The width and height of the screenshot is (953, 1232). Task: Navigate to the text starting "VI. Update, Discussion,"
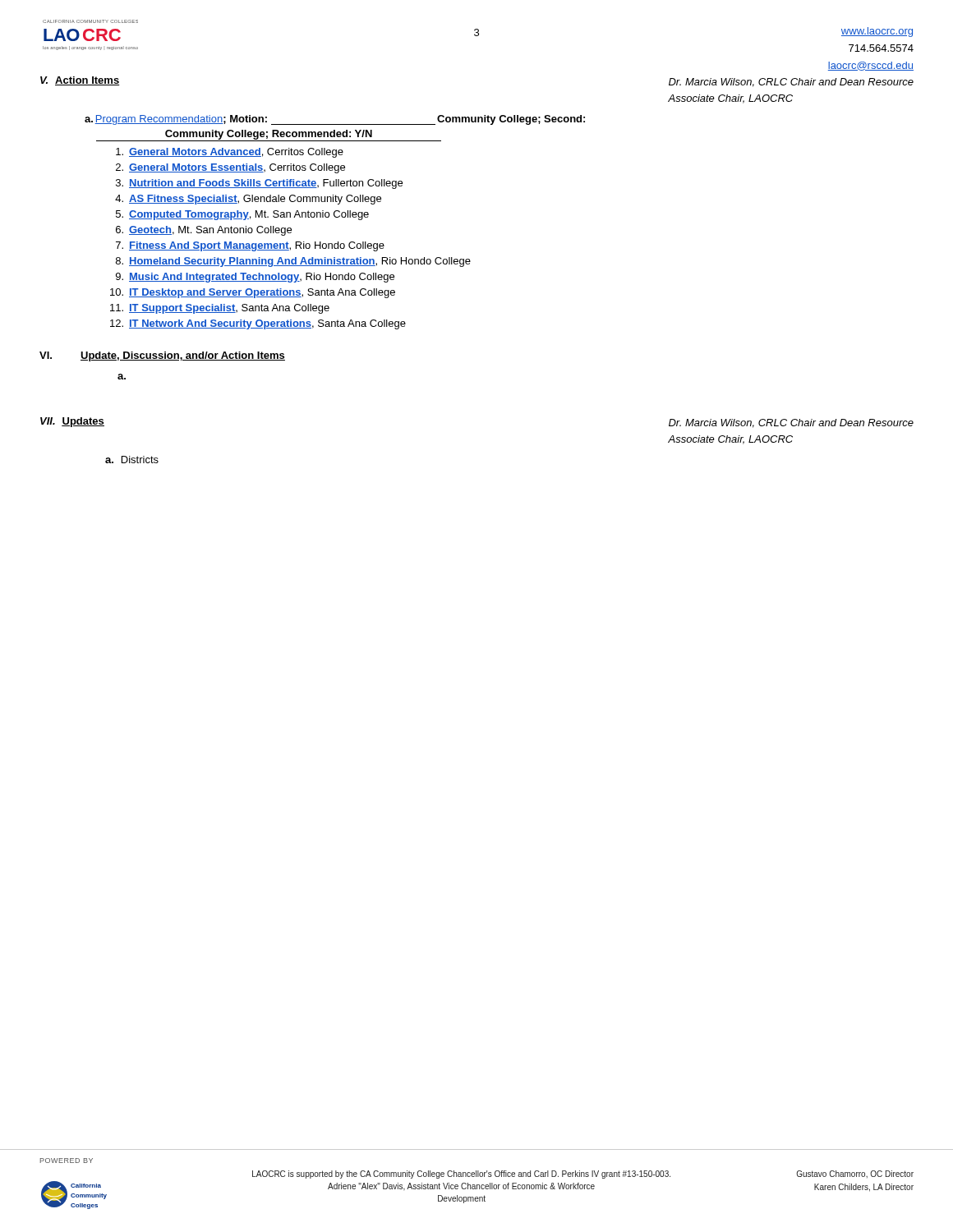pos(162,355)
